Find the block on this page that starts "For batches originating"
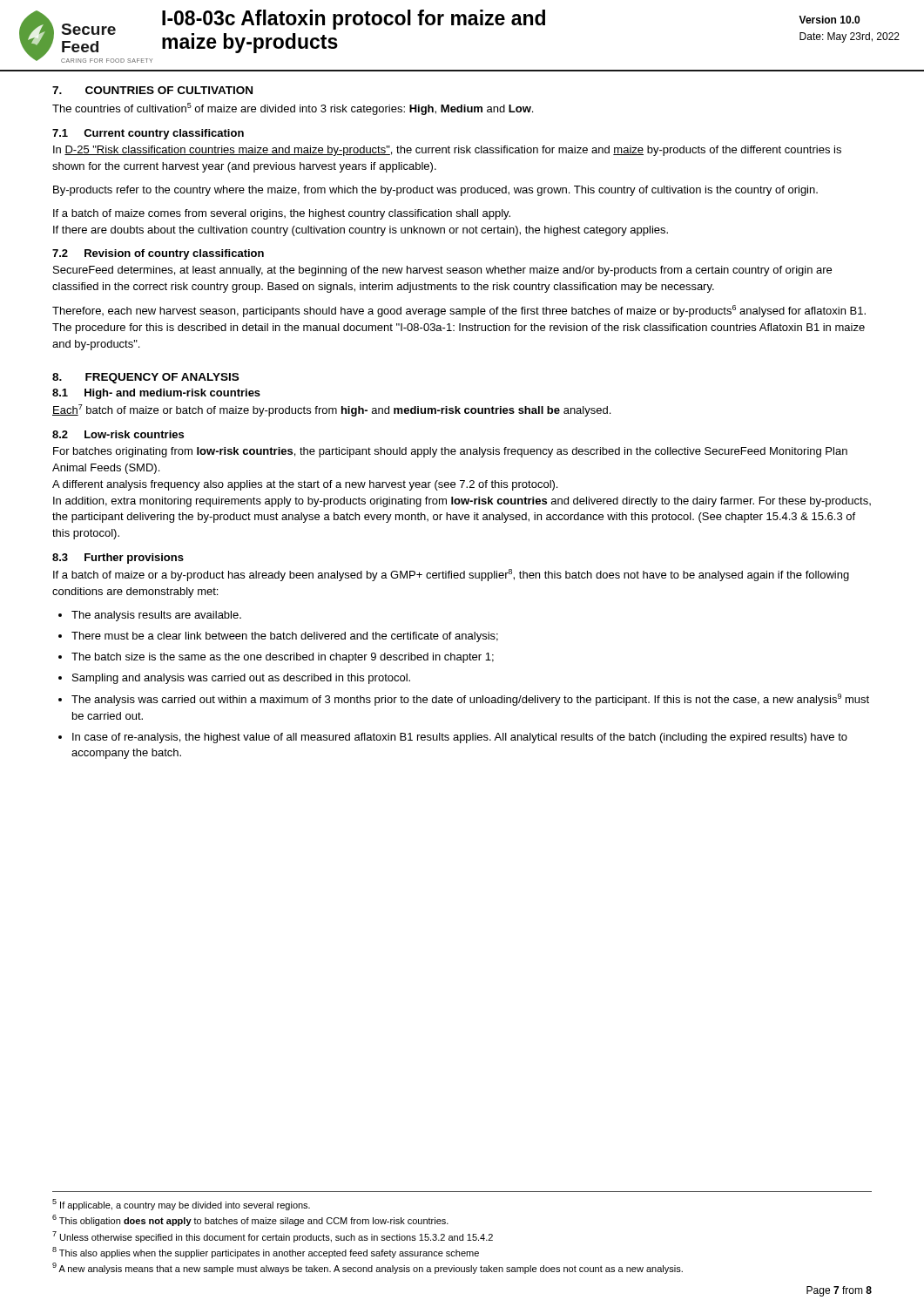 [462, 493]
